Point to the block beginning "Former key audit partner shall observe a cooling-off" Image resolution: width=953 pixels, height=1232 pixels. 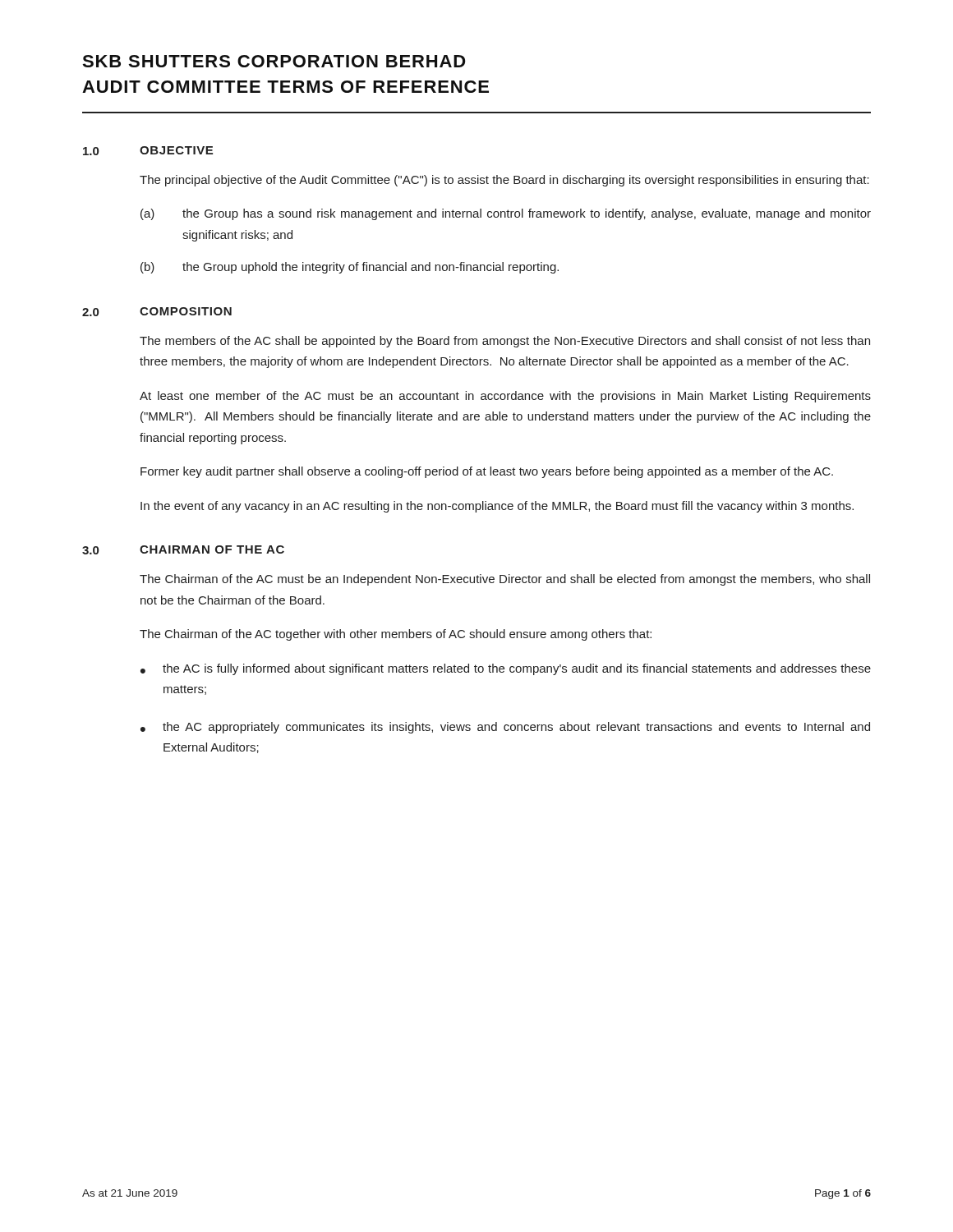point(487,471)
